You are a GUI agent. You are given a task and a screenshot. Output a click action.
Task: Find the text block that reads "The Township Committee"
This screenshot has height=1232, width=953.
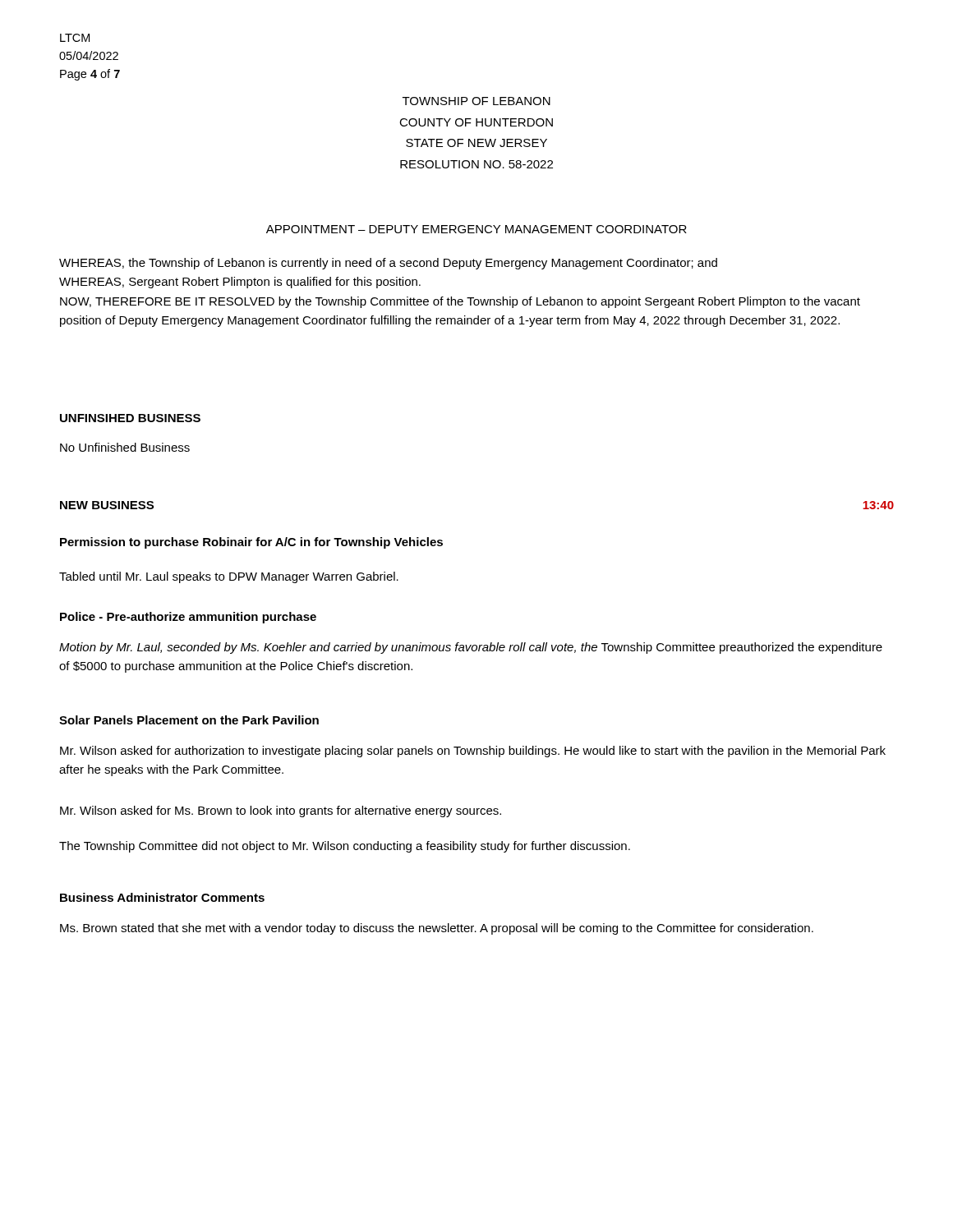click(345, 846)
